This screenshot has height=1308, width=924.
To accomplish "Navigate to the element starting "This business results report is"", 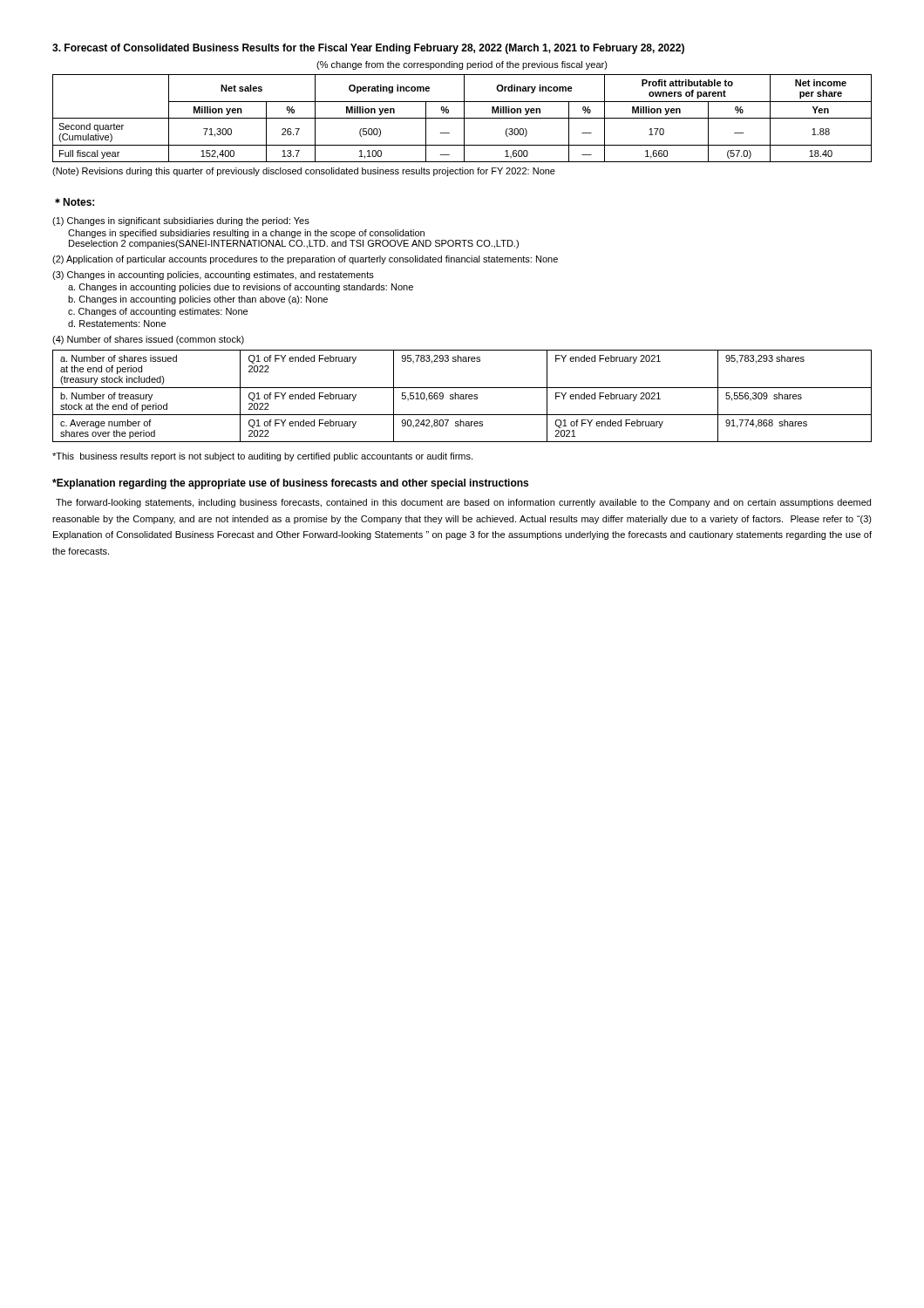I will coord(263,456).
